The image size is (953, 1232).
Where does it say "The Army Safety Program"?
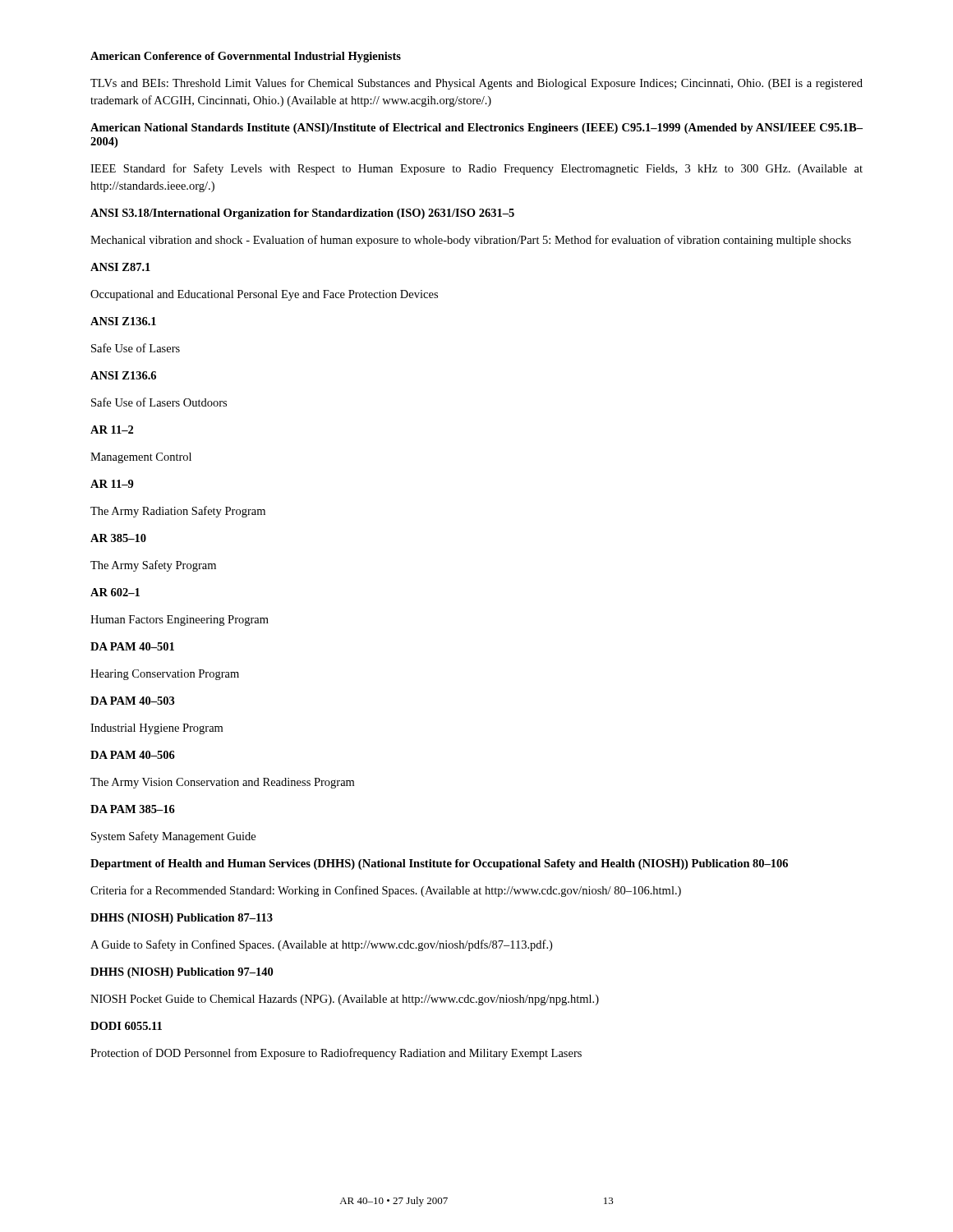click(153, 566)
